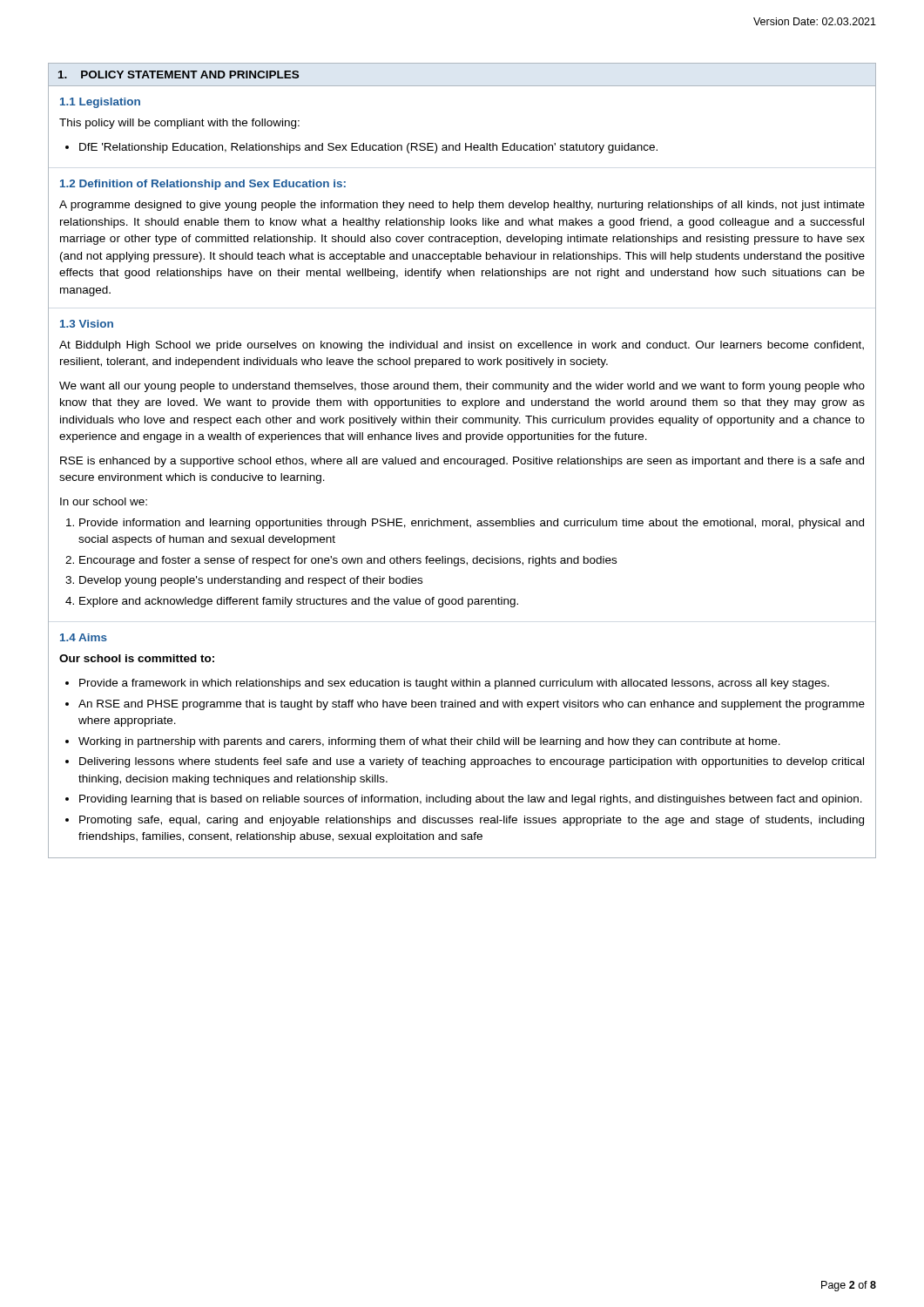Screen dimensions: 1307x924
Task: Select the element starting "A programme designed to give young"
Action: [462, 247]
